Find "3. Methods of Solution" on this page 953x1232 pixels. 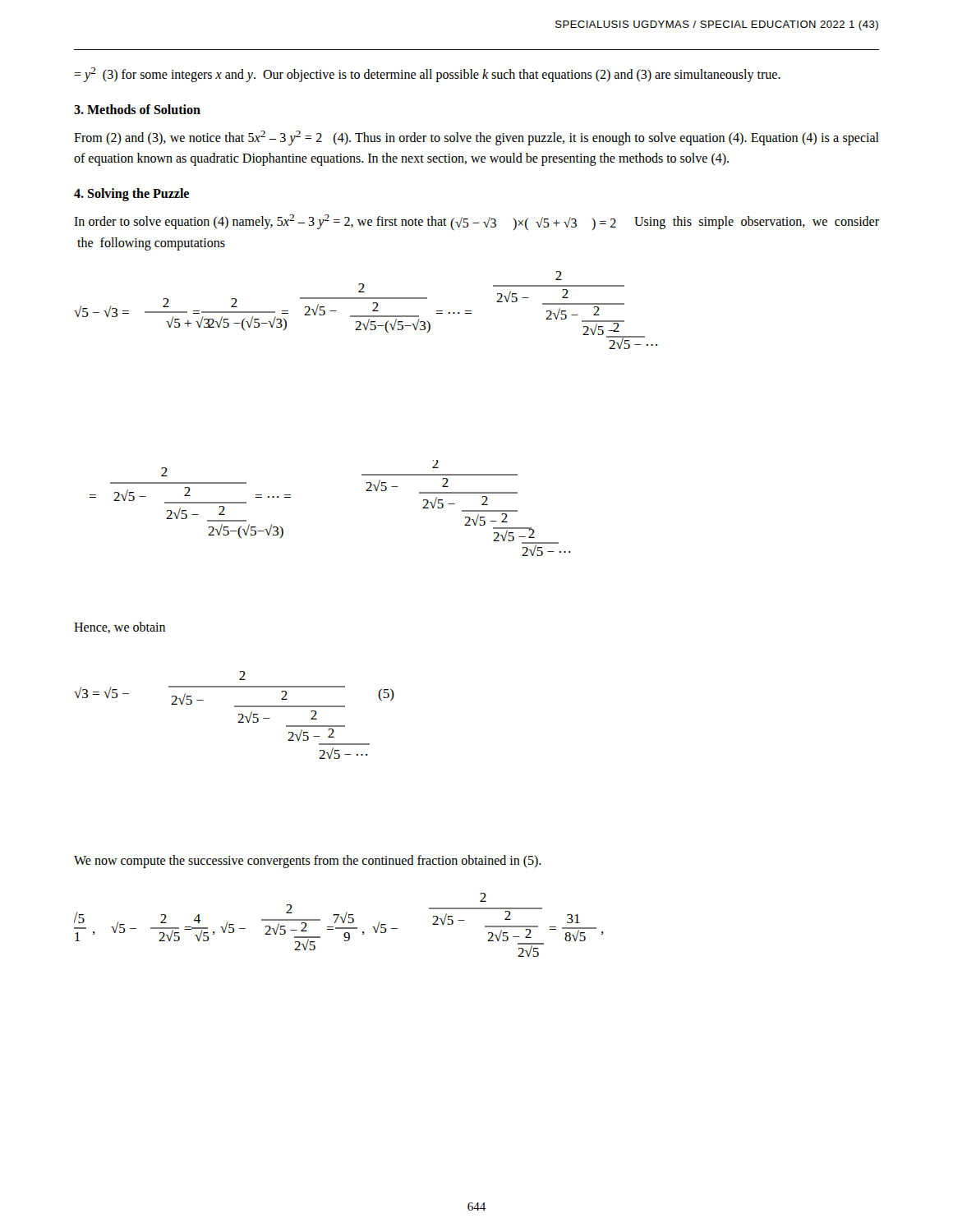[137, 110]
